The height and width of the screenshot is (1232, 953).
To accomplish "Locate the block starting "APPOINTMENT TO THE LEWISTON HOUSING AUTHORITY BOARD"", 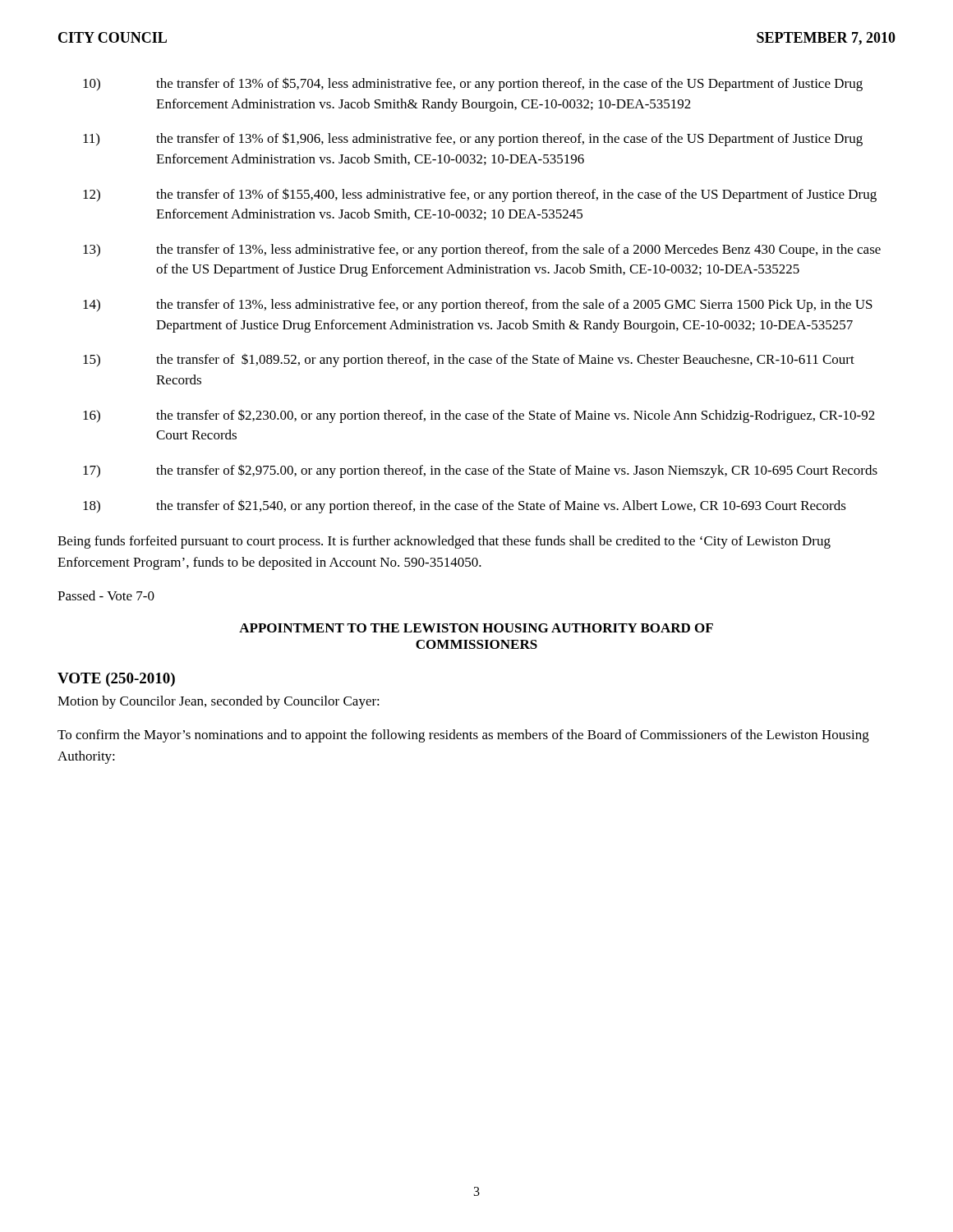I will coord(476,636).
